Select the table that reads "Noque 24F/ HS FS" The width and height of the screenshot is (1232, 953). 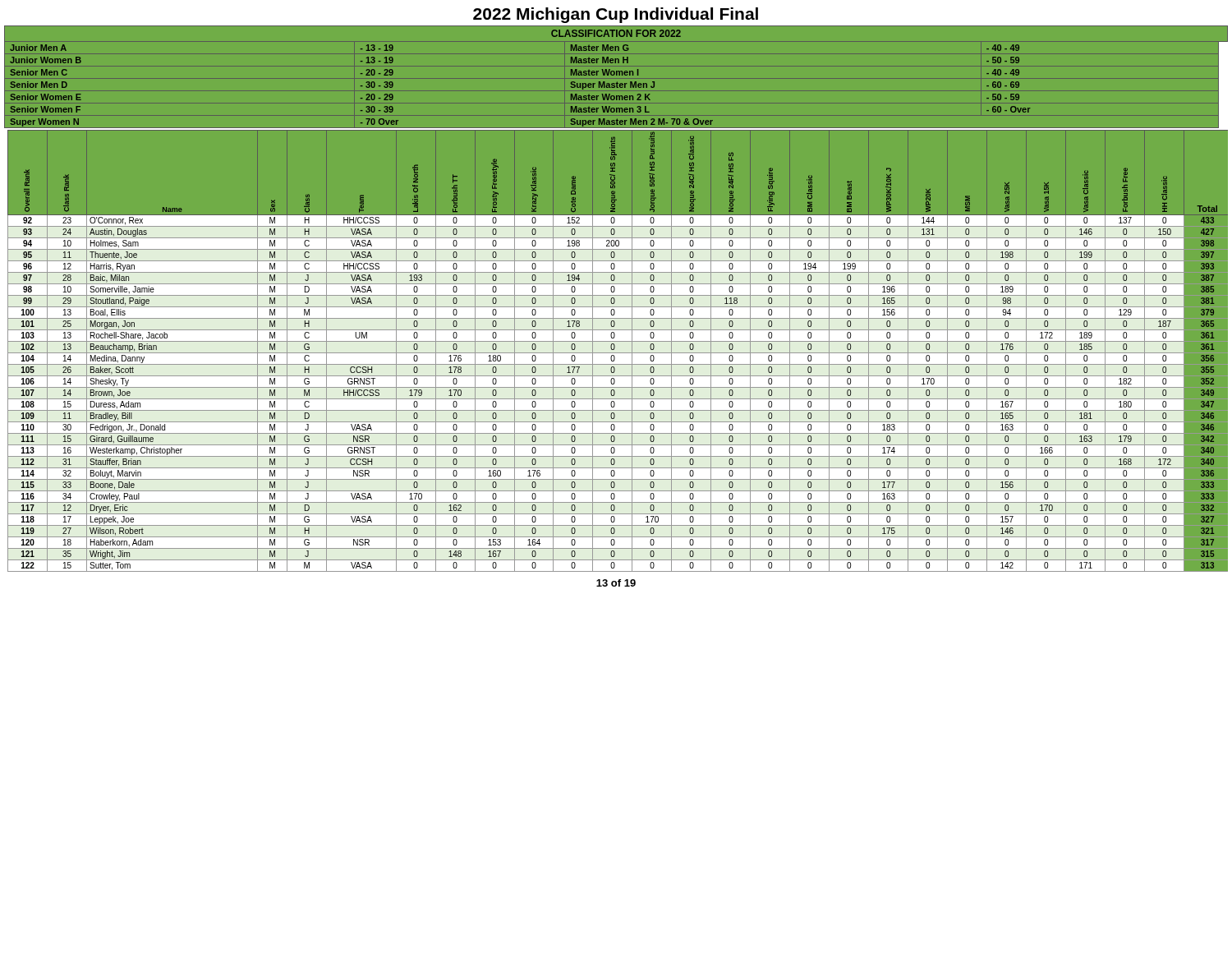616,351
